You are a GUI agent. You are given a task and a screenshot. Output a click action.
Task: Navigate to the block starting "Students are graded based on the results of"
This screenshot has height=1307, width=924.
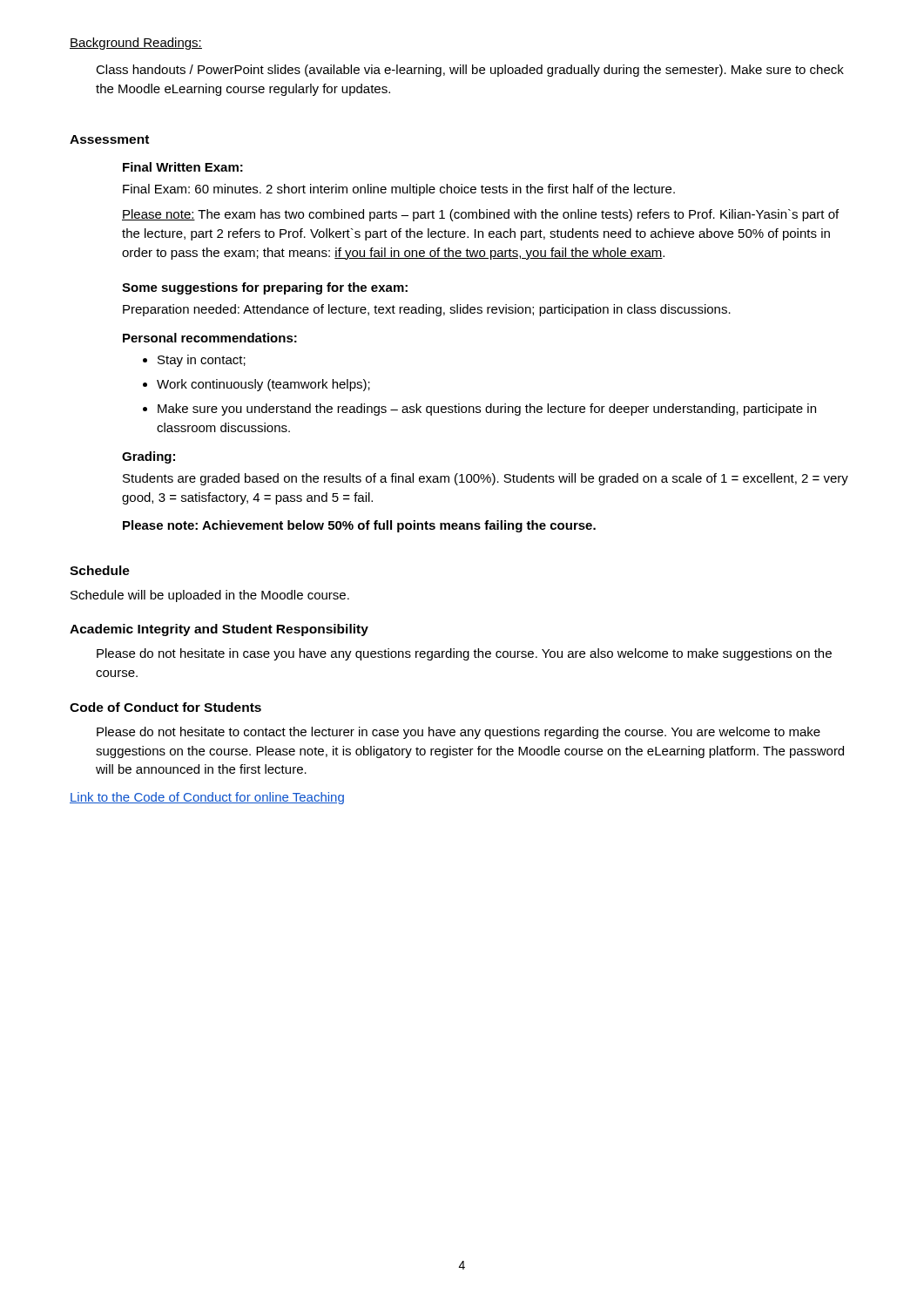point(485,488)
